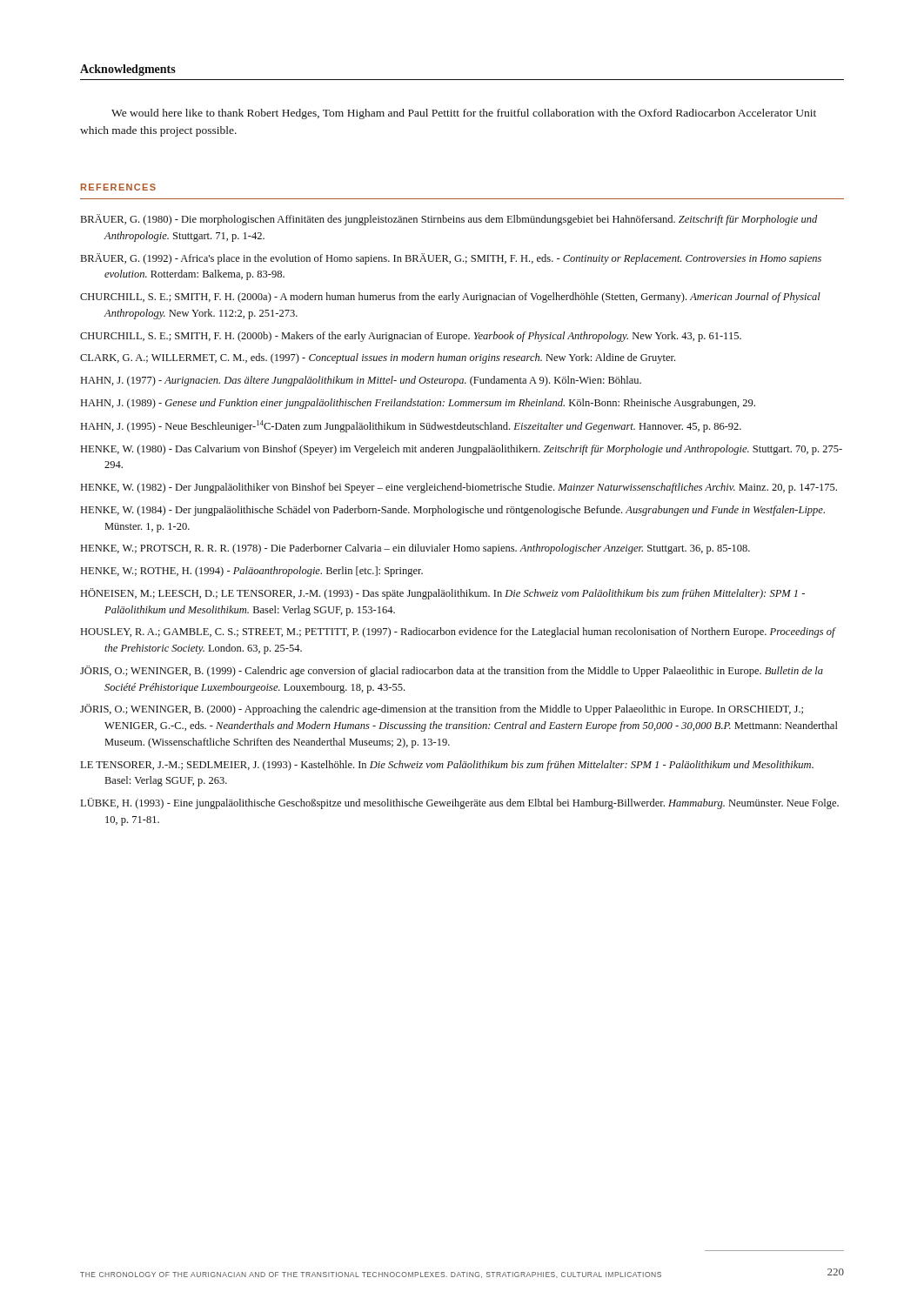Find the list item that reads "HAHN, J. (1995) - Neue"
The height and width of the screenshot is (1305, 924).
tap(411, 425)
